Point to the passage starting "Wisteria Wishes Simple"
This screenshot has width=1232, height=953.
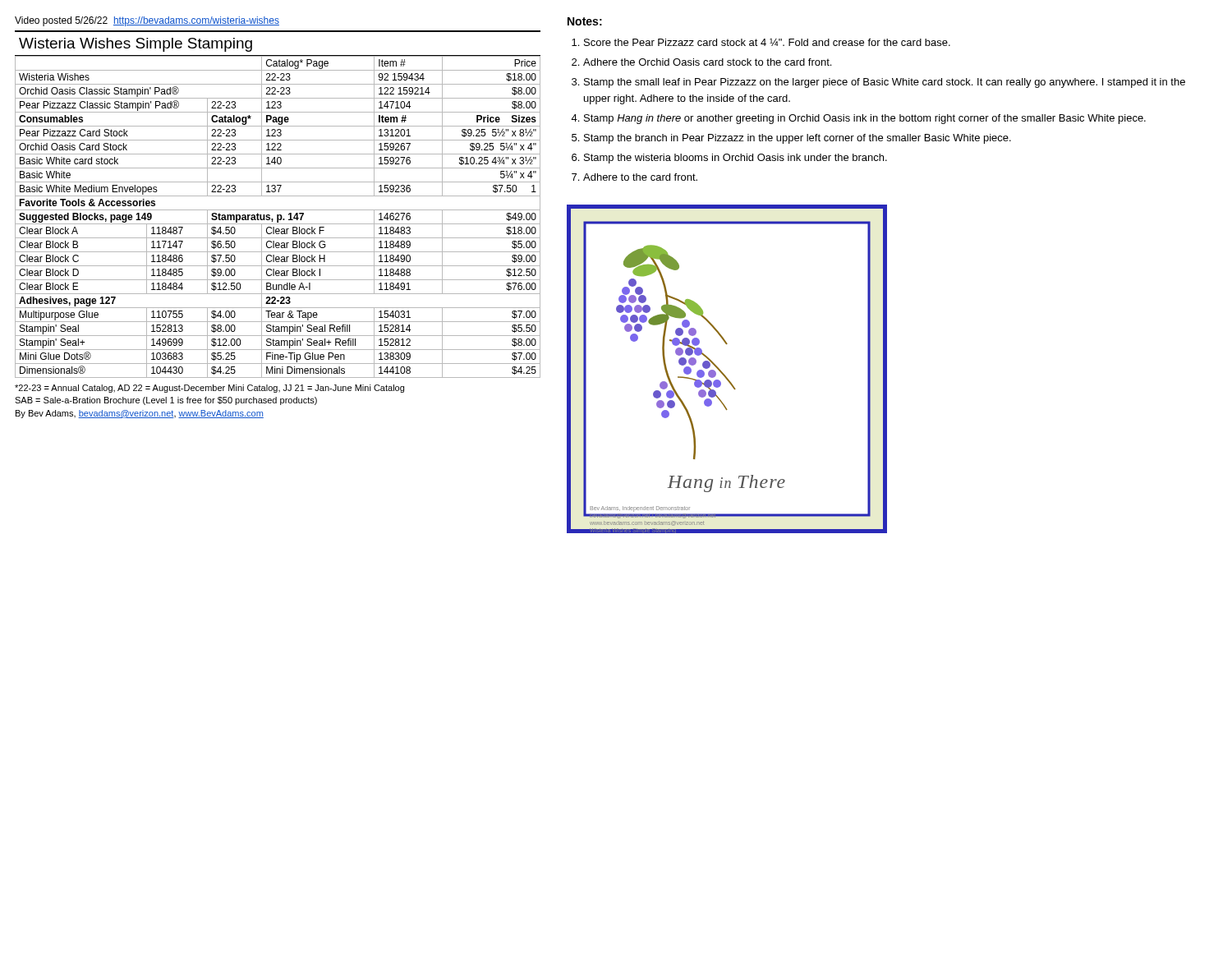(x=136, y=43)
